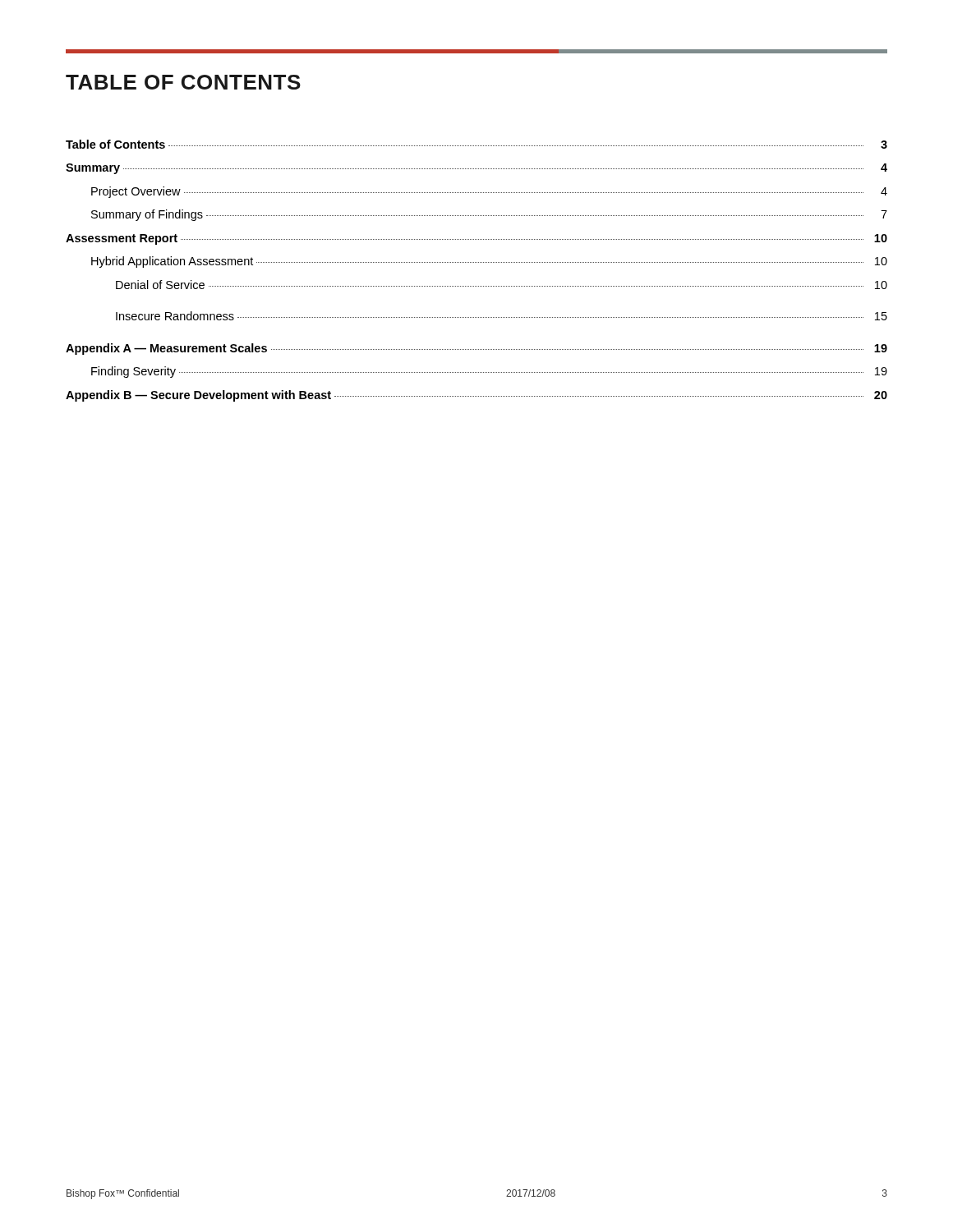Screen dimensions: 1232x953
Task: Select the list item with the text "Summary 4"
Action: pyautogui.click(x=476, y=168)
